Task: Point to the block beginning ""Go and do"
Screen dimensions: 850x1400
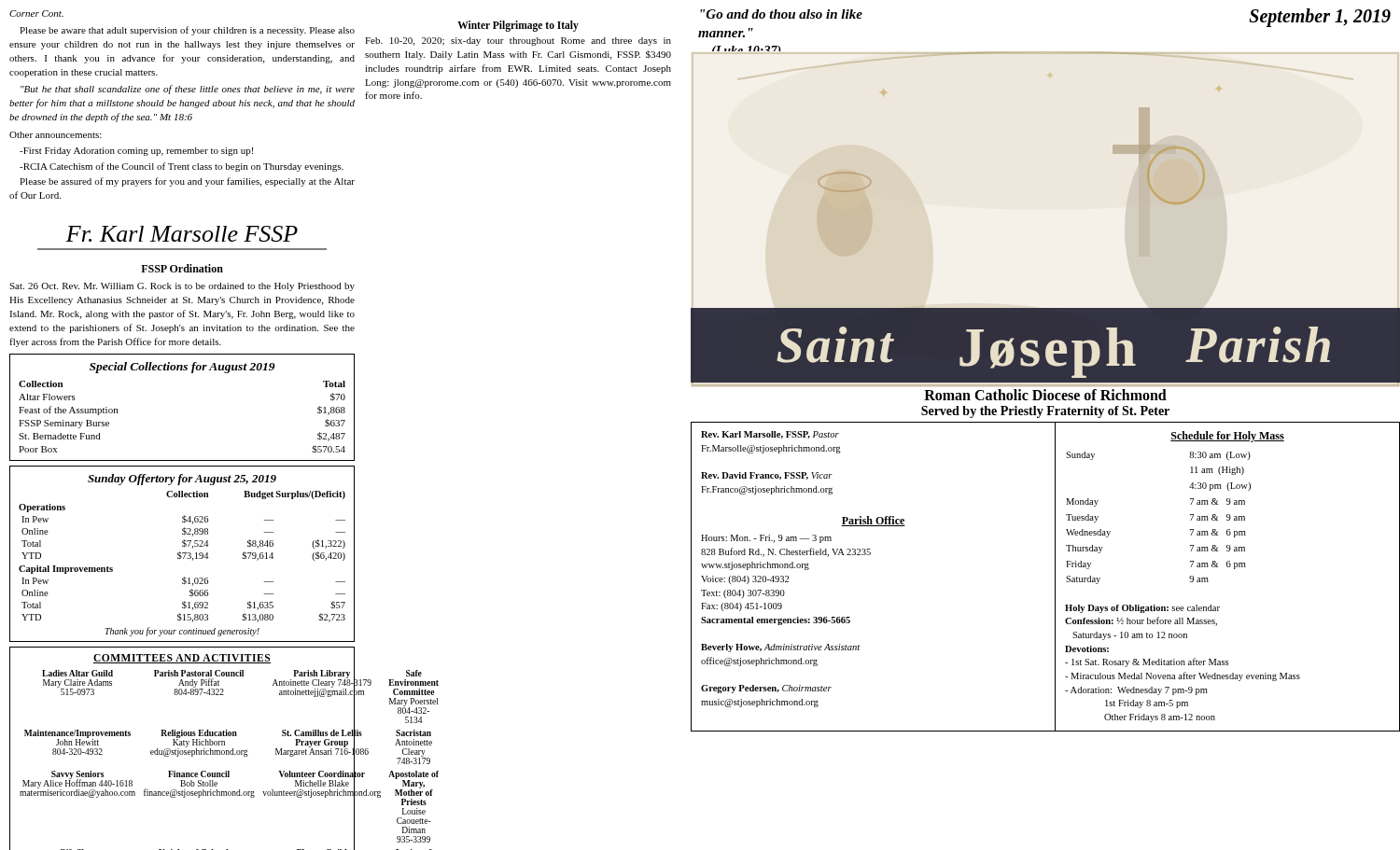Action: click(x=781, y=14)
